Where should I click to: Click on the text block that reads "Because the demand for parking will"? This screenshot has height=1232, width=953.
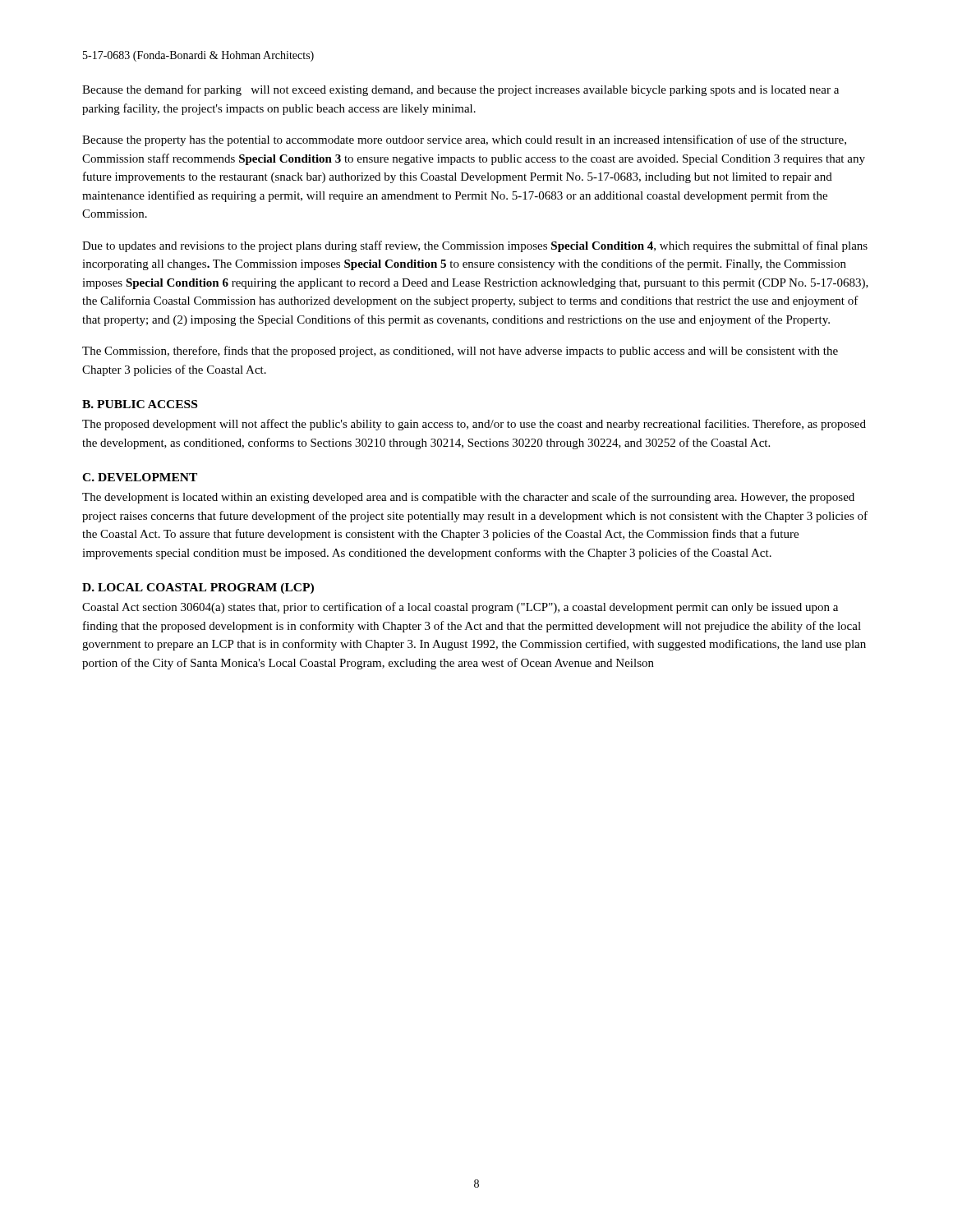click(461, 99)
